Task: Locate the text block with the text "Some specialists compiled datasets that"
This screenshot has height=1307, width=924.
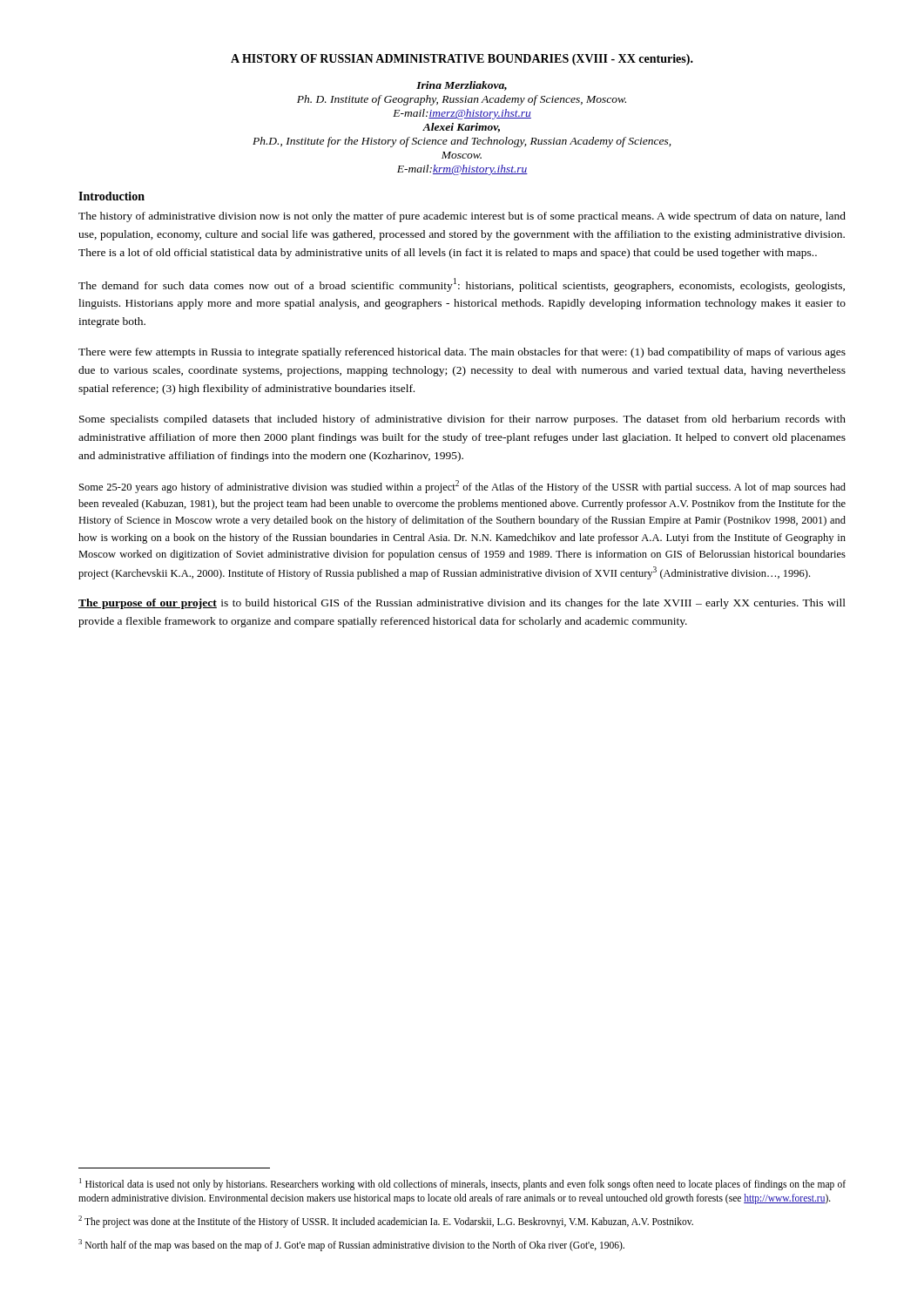Action: [462, 437]
